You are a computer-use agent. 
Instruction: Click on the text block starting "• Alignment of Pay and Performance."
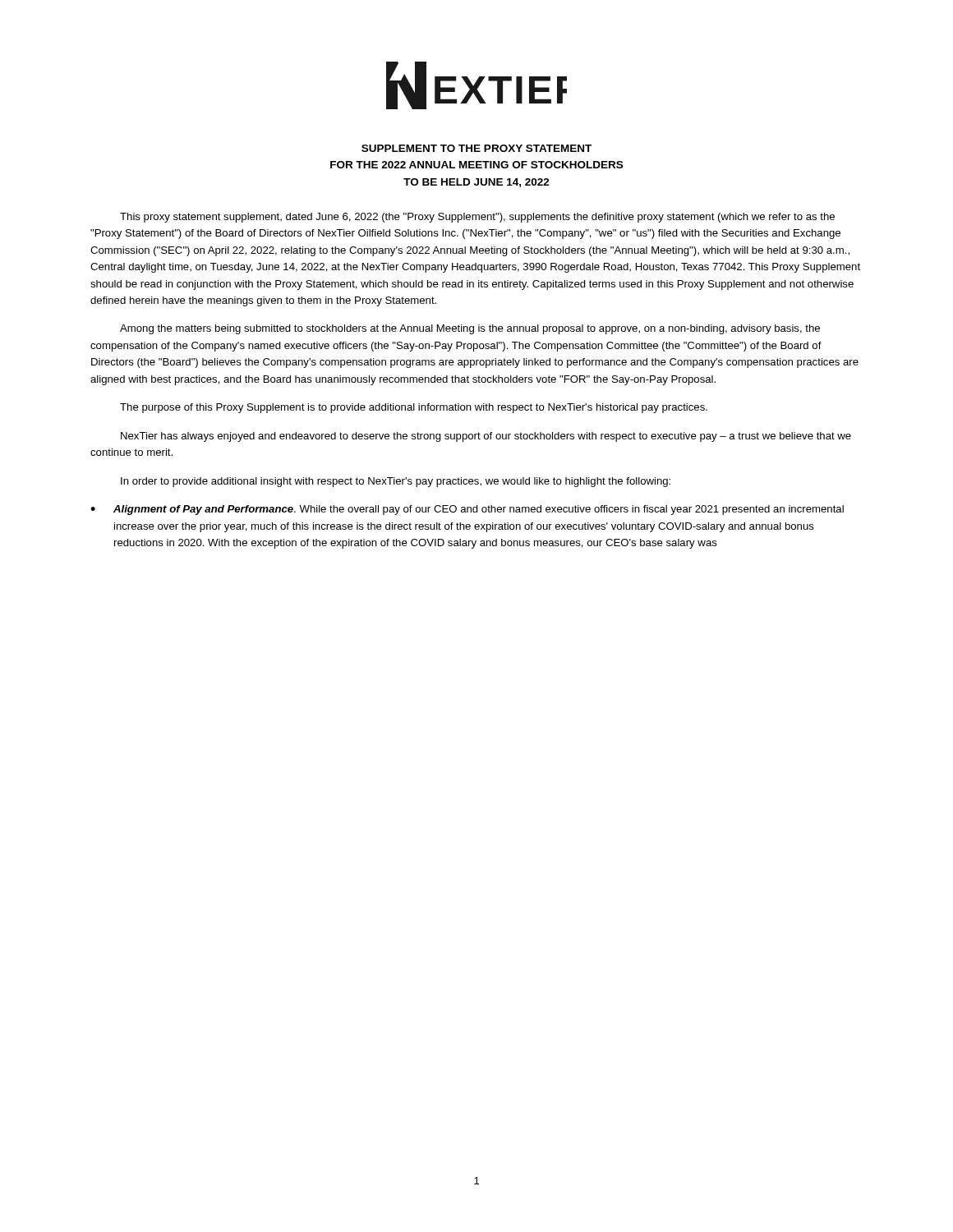(x=476, y=526)
